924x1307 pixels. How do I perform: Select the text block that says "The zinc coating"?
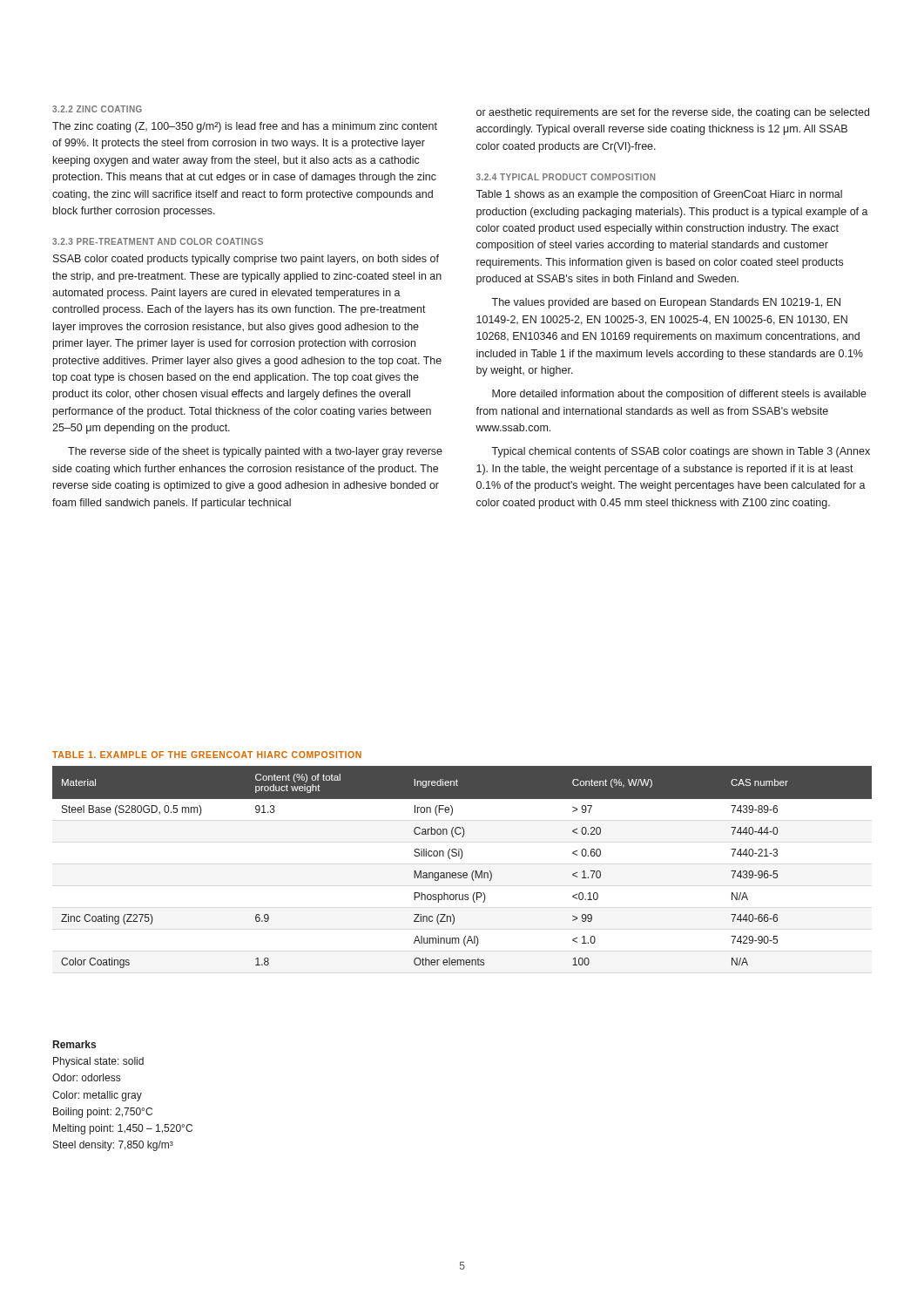click(x=250, y=169)
